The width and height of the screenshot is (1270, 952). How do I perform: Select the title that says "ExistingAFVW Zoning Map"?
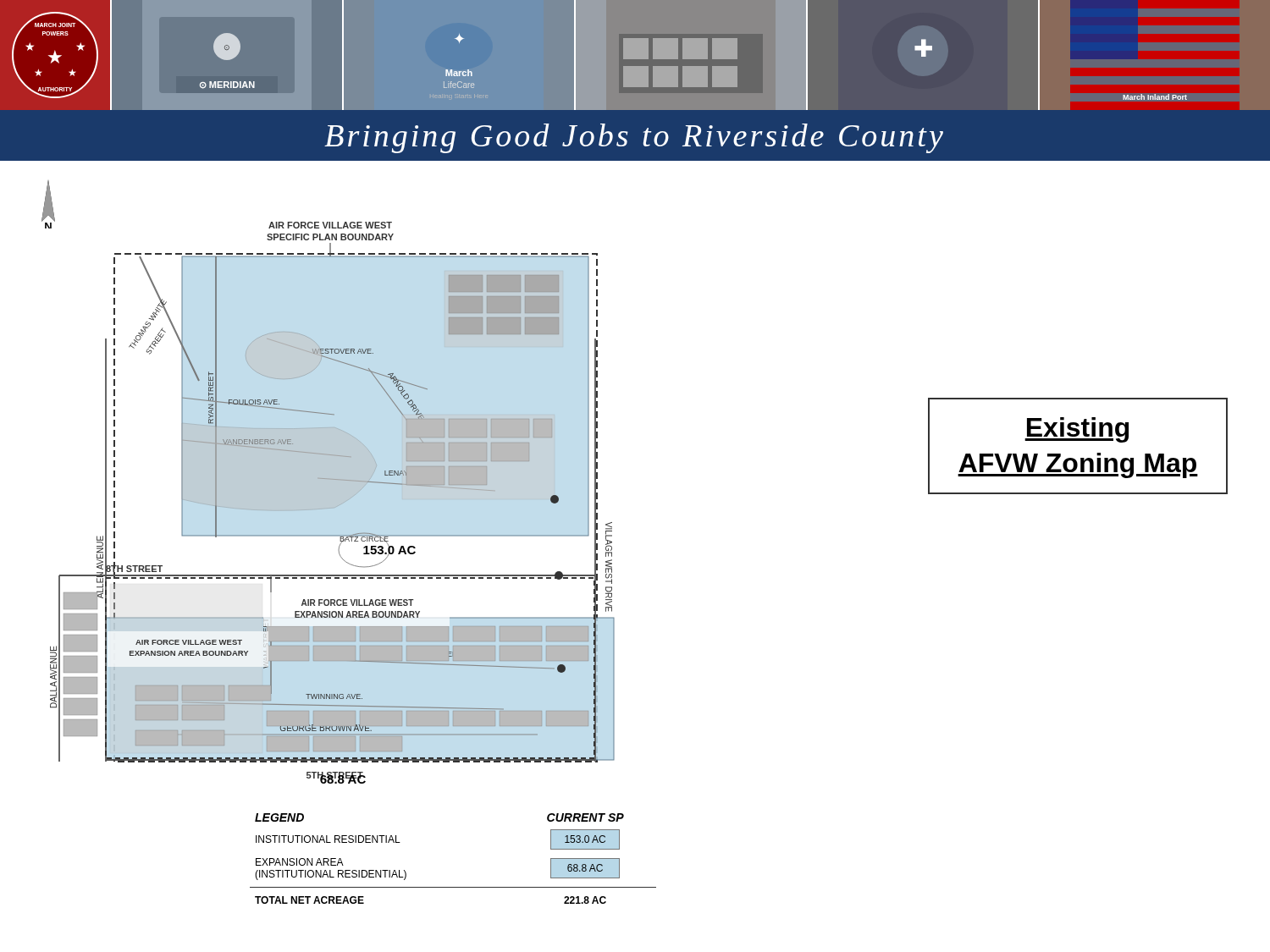point(1078,446)
